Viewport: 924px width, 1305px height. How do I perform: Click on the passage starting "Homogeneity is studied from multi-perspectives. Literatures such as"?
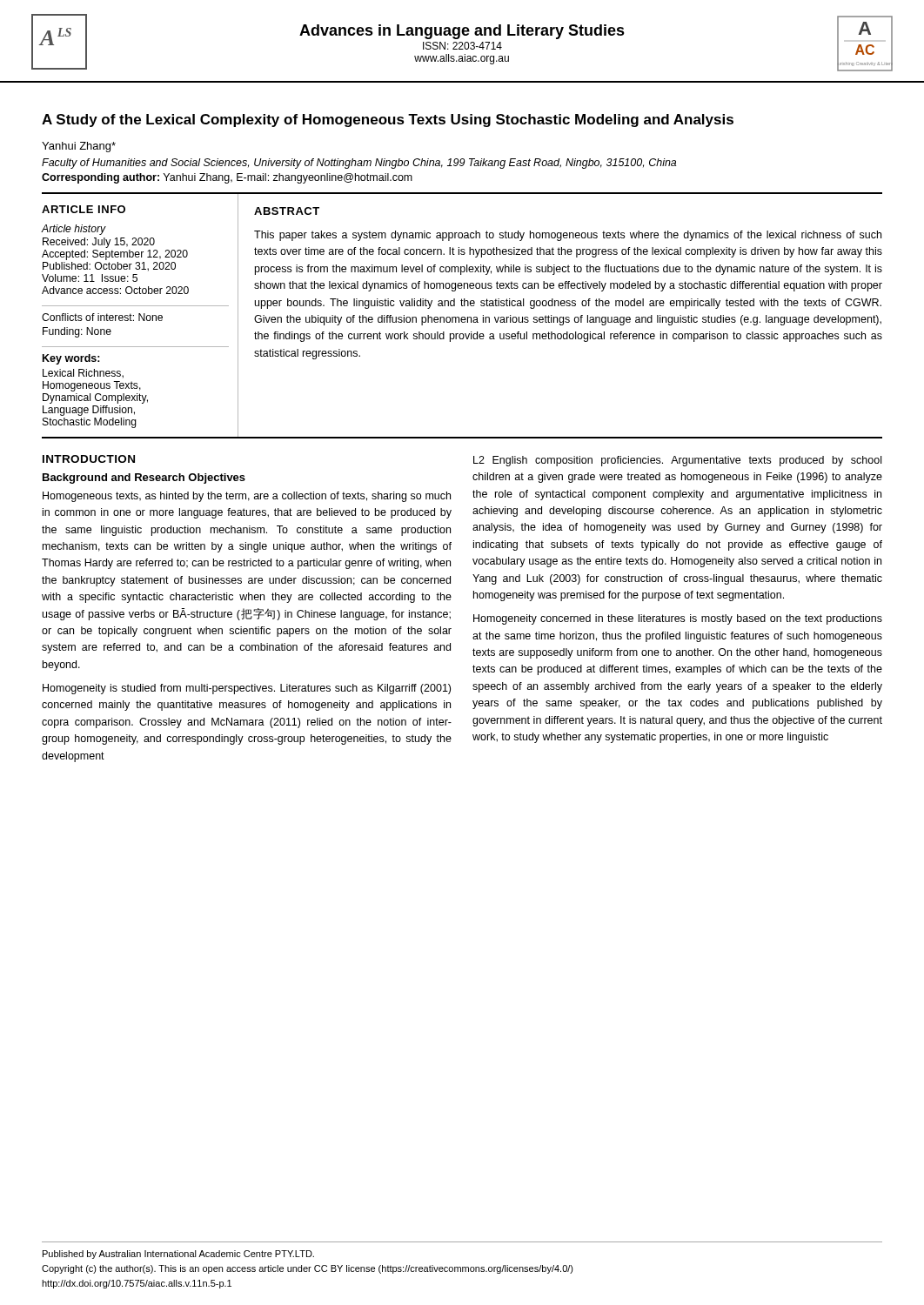click(247, 722)
